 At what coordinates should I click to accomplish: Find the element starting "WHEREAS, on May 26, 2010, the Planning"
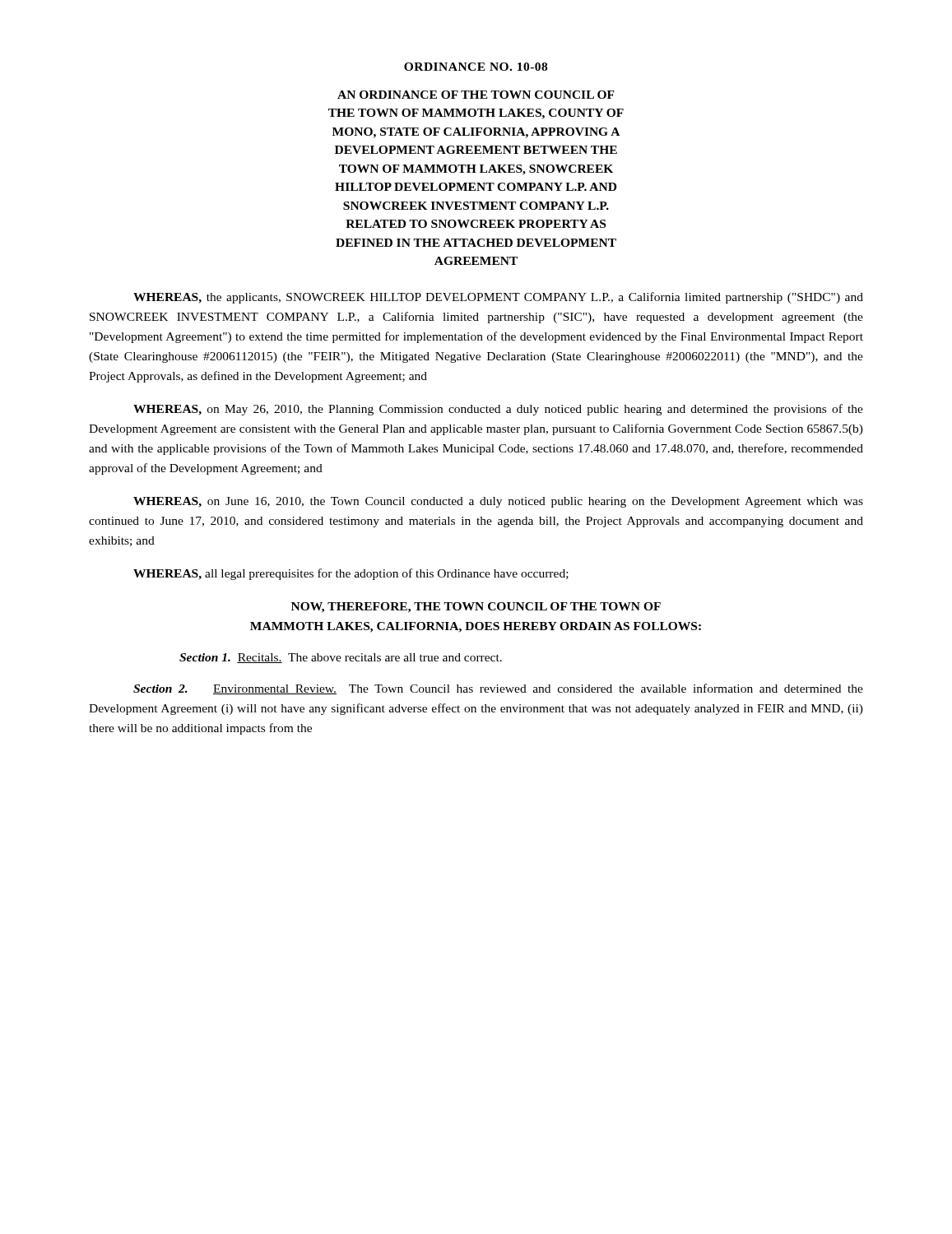[476, 438]
